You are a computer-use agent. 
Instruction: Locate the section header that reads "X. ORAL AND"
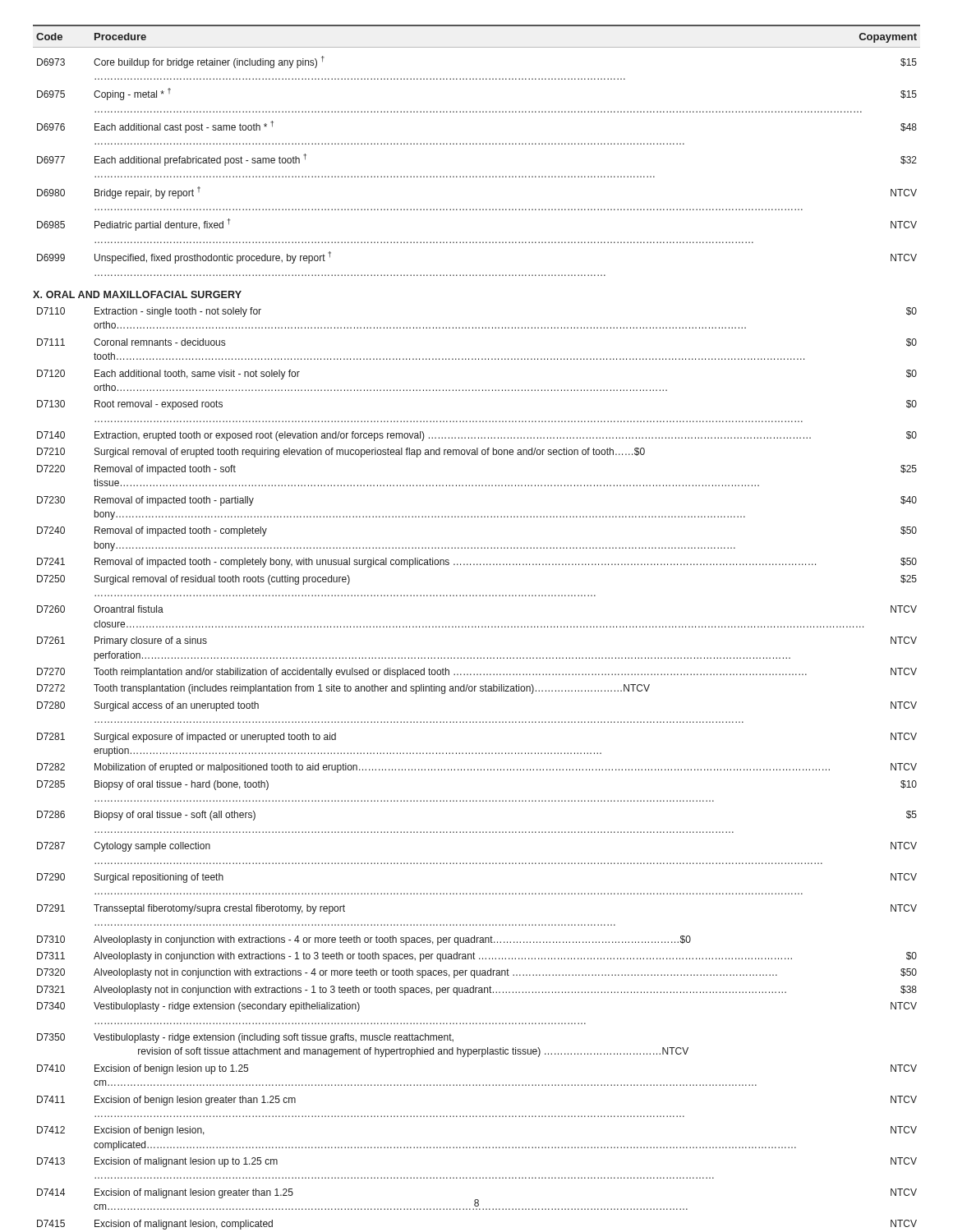pyautogui.click(x=137, y=295)
